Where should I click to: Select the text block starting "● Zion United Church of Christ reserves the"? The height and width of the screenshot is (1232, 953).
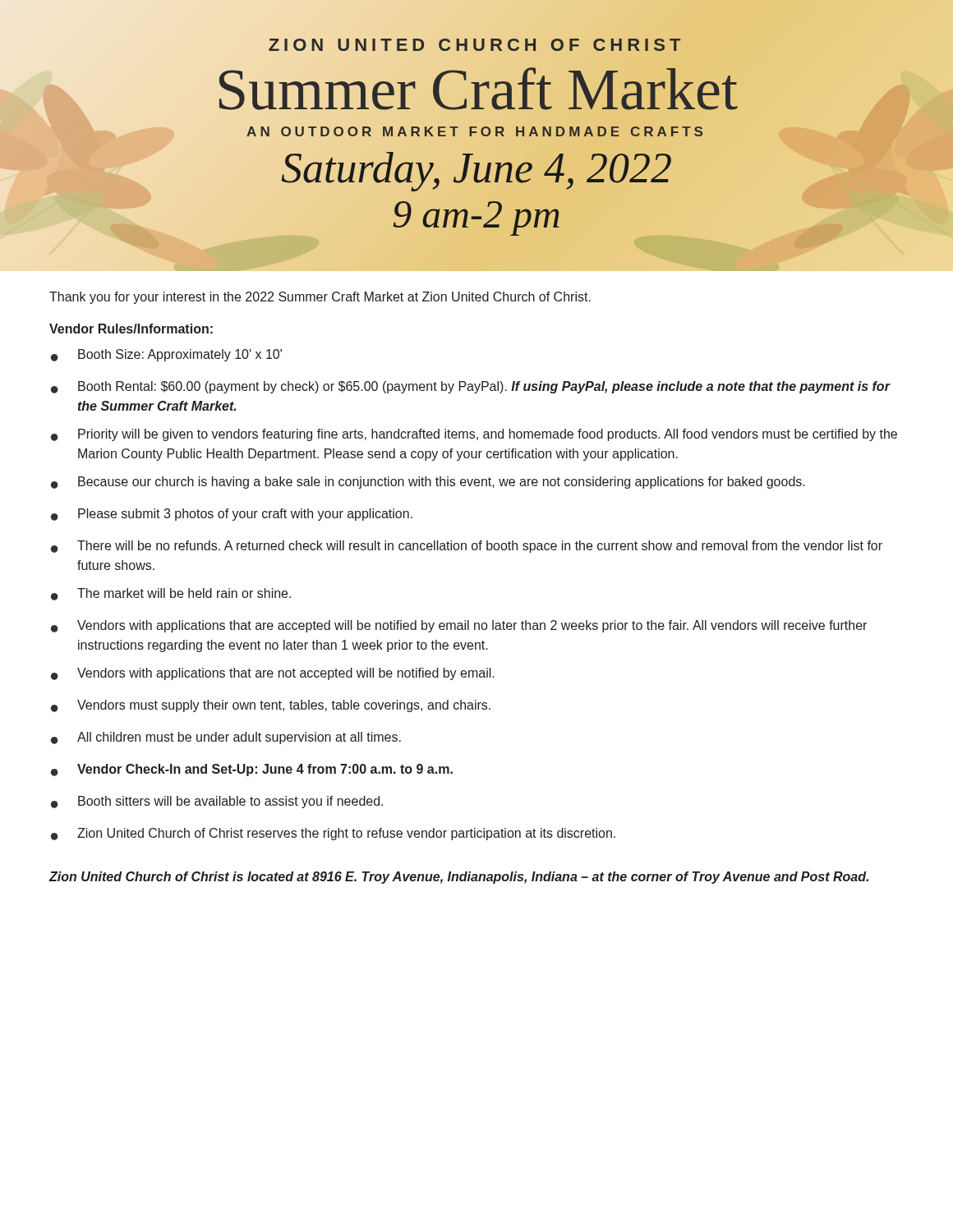(476, 836)
